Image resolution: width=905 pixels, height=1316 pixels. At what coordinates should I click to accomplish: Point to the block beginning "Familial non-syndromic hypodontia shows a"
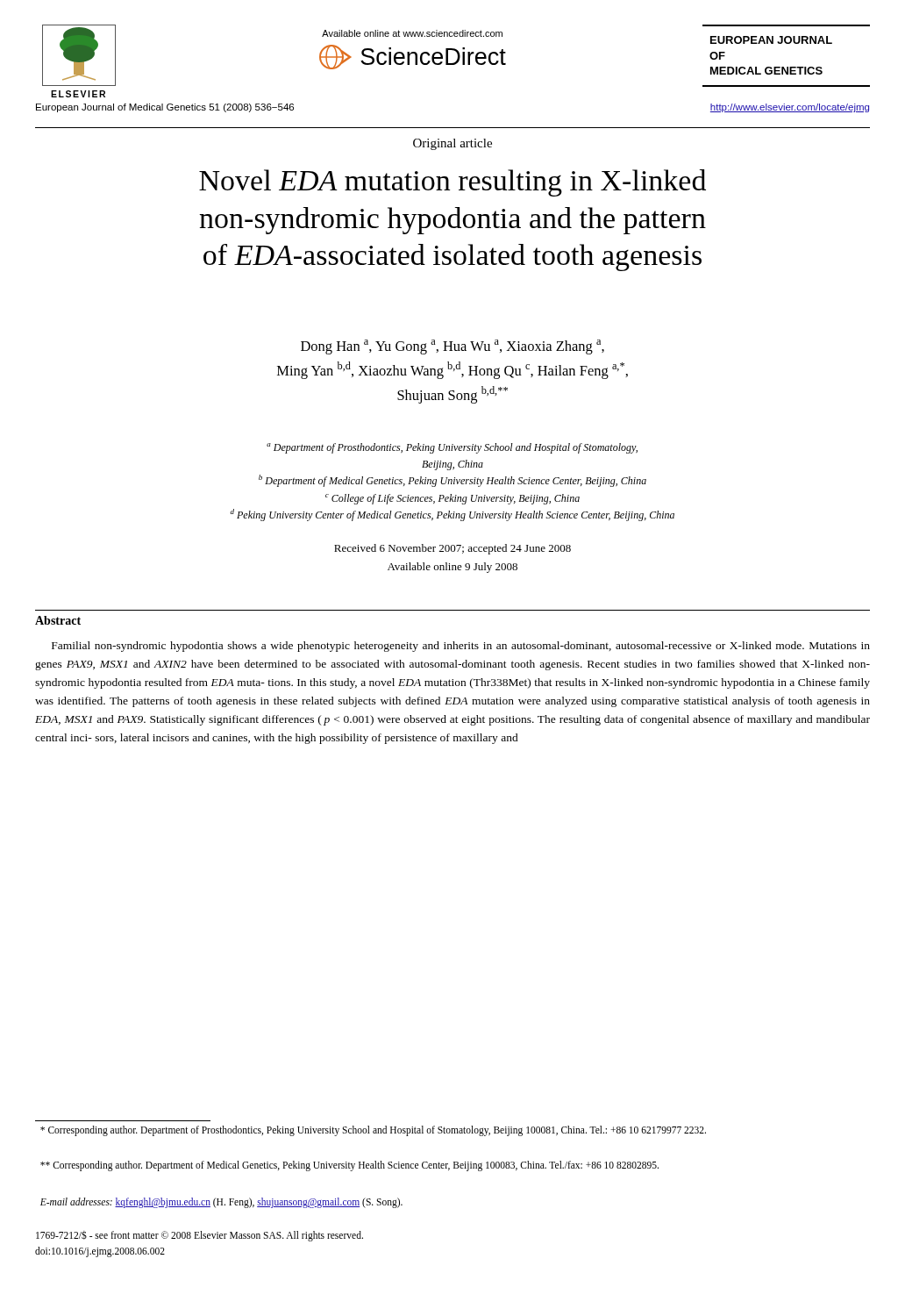click(452, 691)
